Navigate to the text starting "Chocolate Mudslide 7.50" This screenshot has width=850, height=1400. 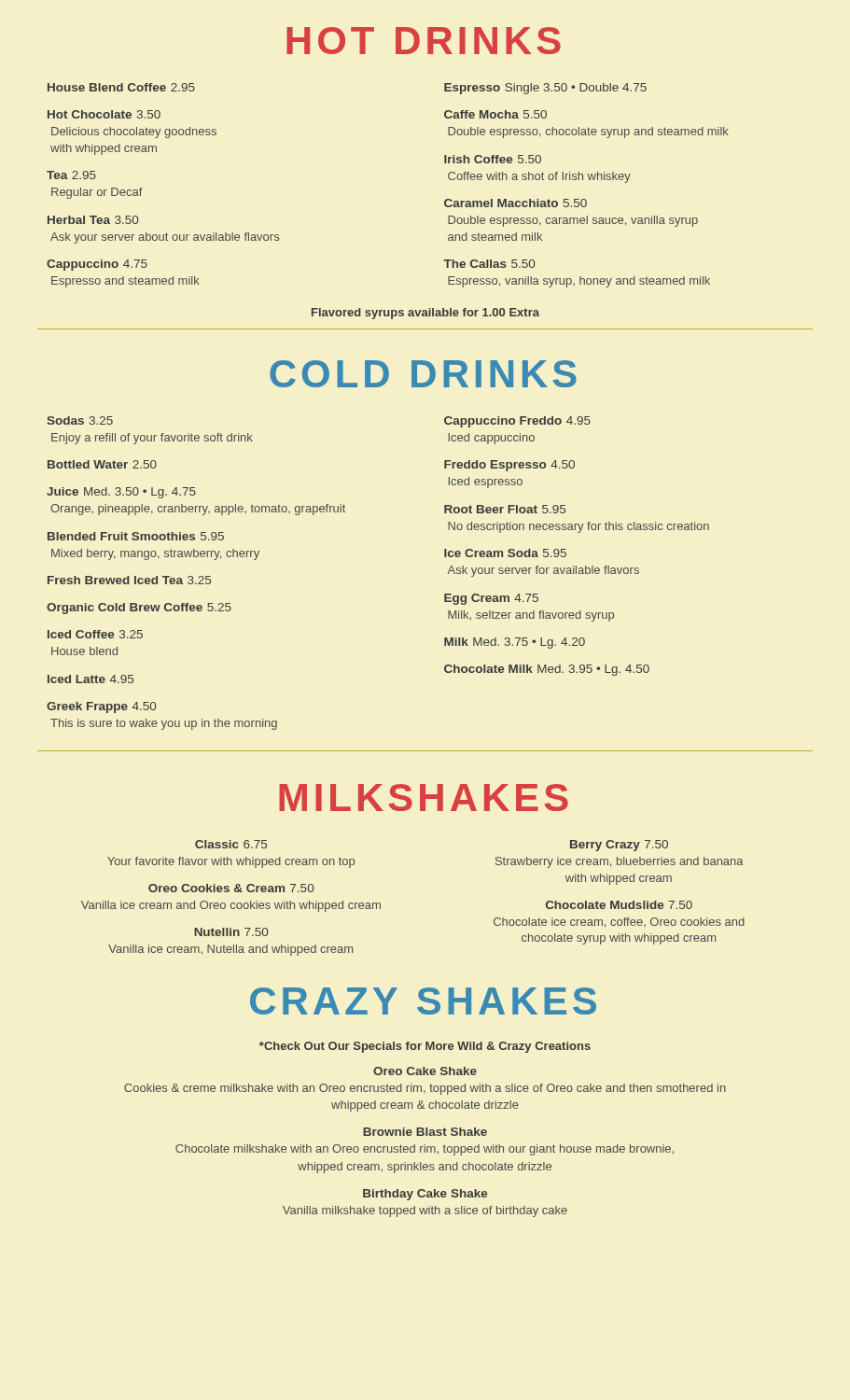point(619,921)
